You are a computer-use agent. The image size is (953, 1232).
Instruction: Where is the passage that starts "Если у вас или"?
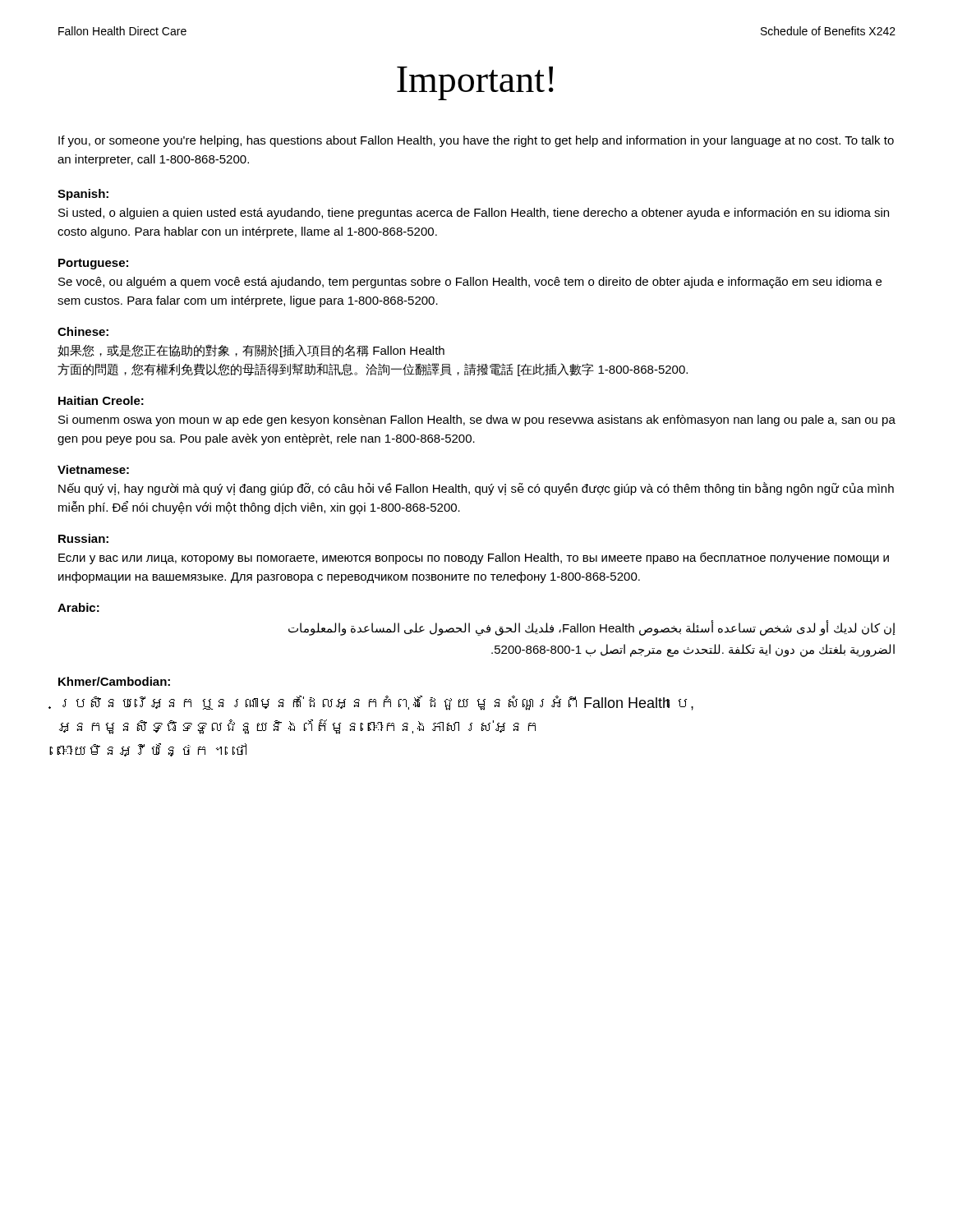click(474, 567)
